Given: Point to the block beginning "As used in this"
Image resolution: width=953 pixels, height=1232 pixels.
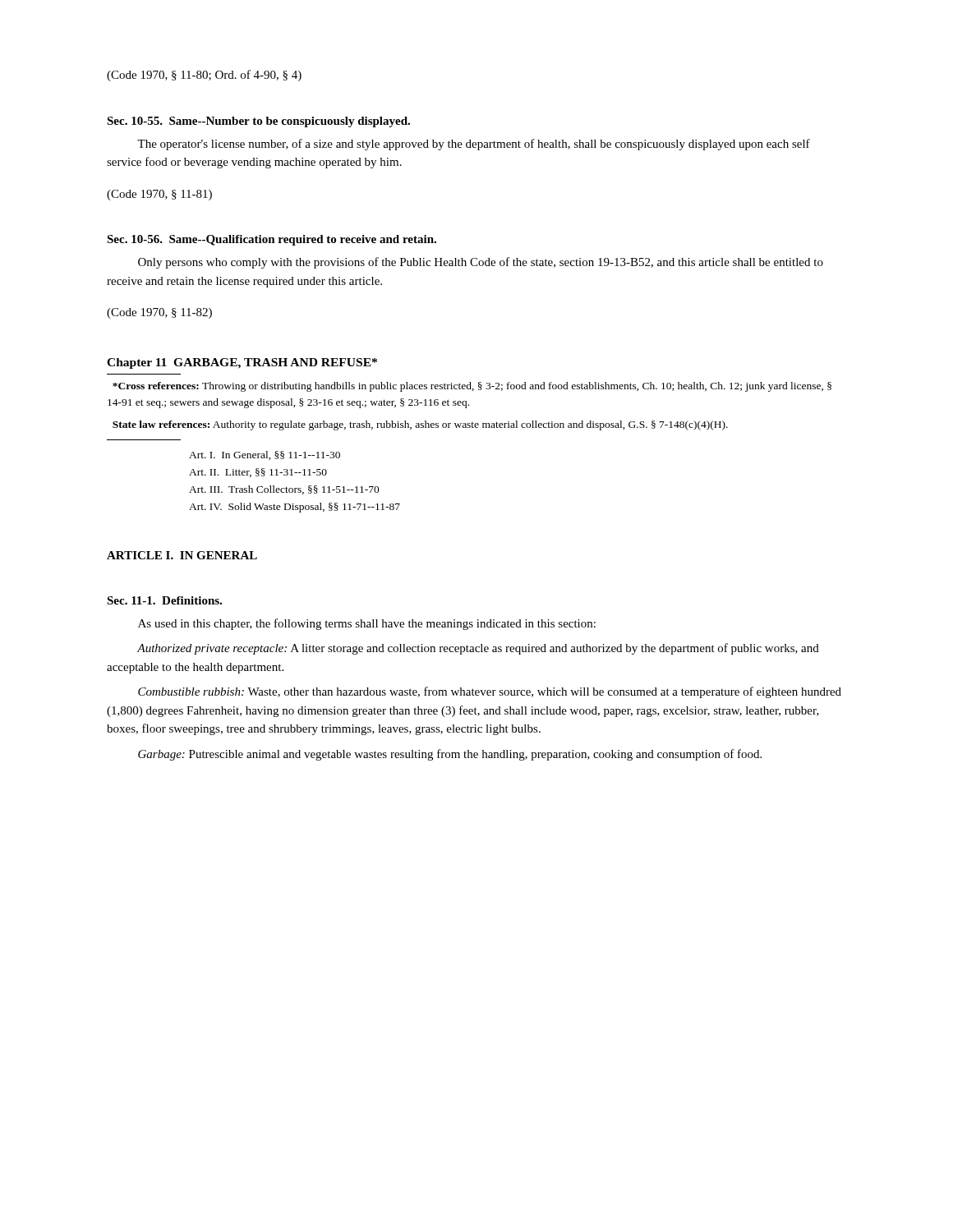Looking at the screenshot, I should [476, 623].
